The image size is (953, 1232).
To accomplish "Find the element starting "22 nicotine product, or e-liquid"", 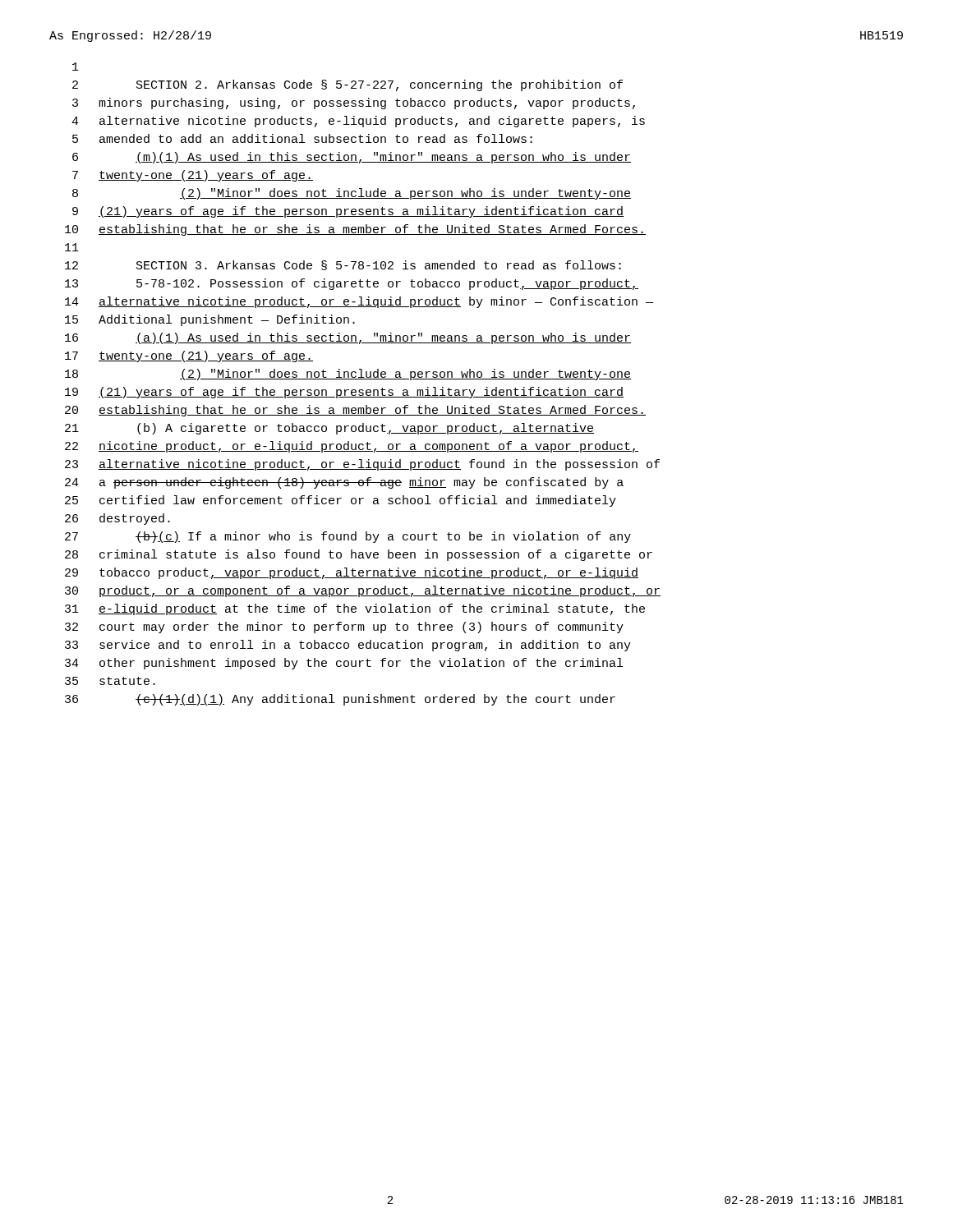I will (344, 448).
